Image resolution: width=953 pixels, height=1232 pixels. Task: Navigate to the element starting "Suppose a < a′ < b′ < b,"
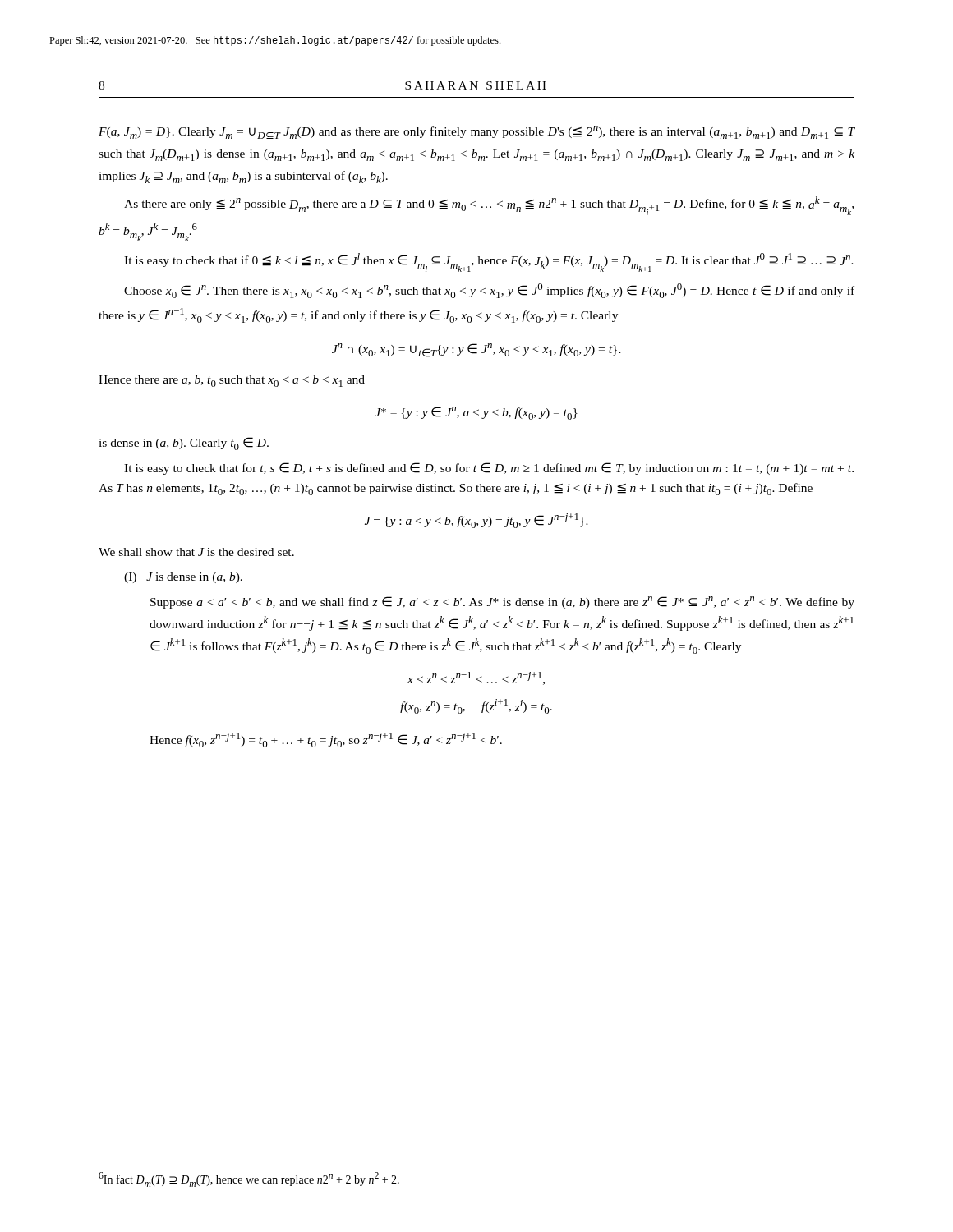pyautogui.click(x=502, y=624)
